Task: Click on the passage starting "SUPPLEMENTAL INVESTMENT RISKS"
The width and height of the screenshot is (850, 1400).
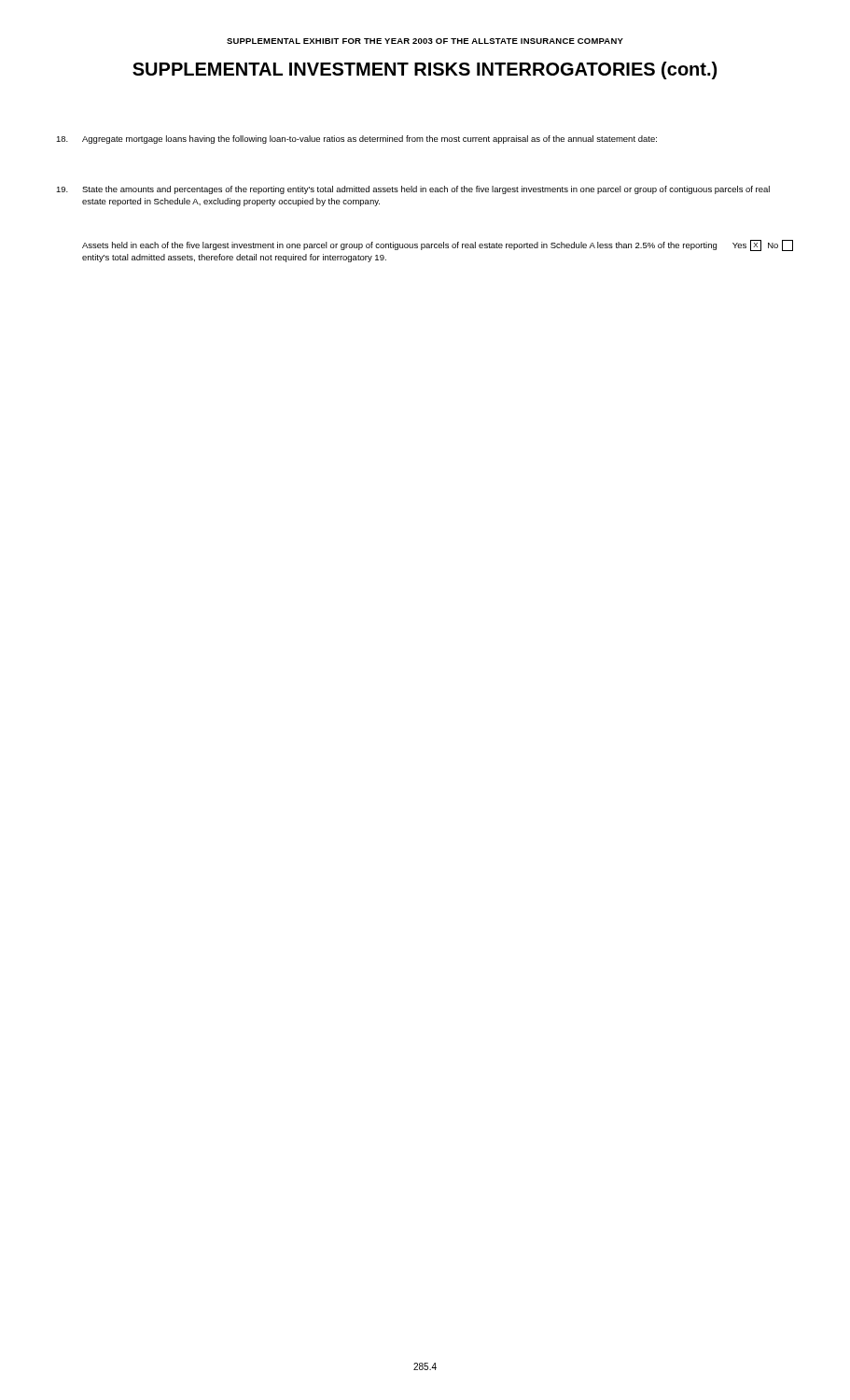Action: click(x=425, y=69)
